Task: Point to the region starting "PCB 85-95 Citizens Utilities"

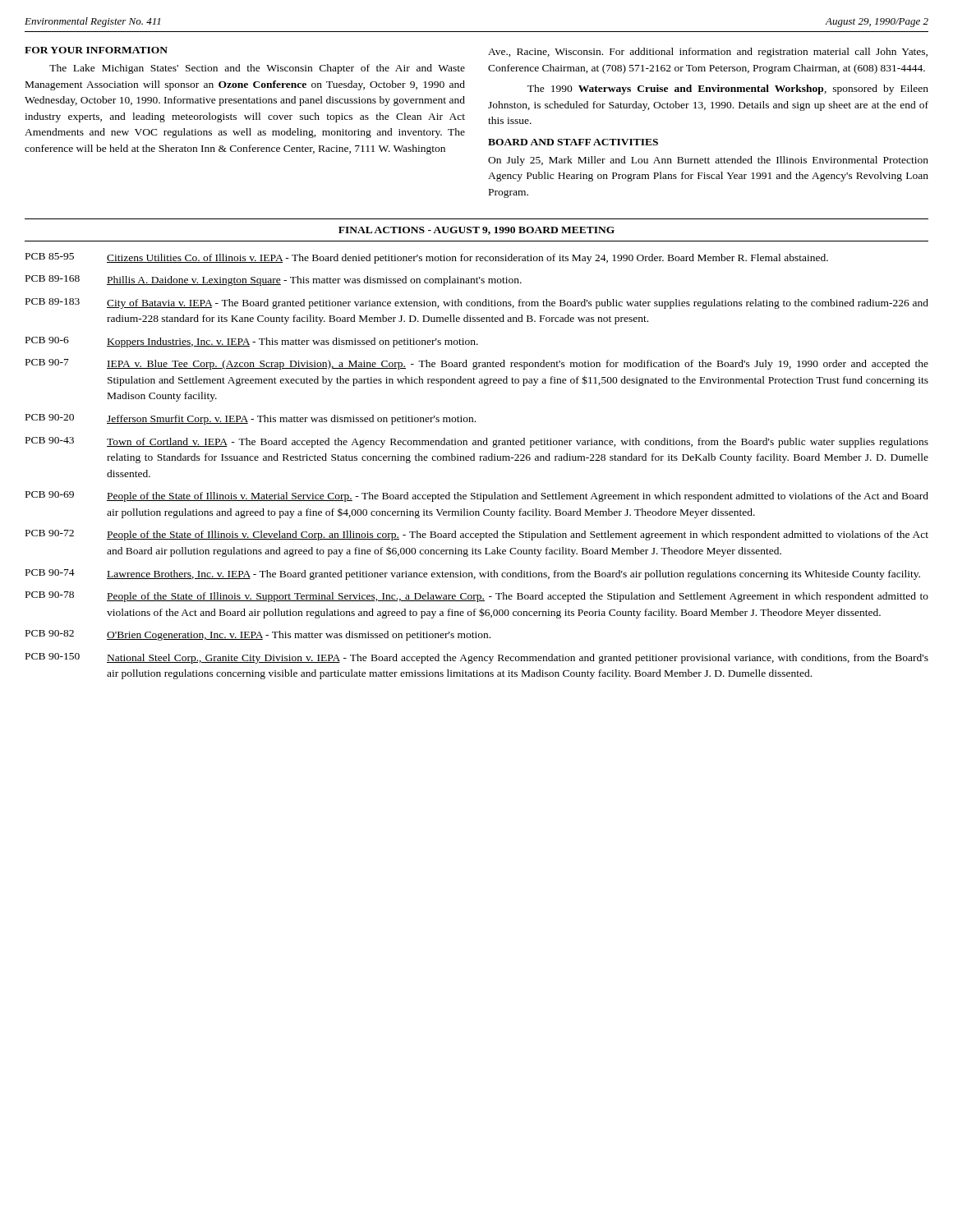Action: 427,257
